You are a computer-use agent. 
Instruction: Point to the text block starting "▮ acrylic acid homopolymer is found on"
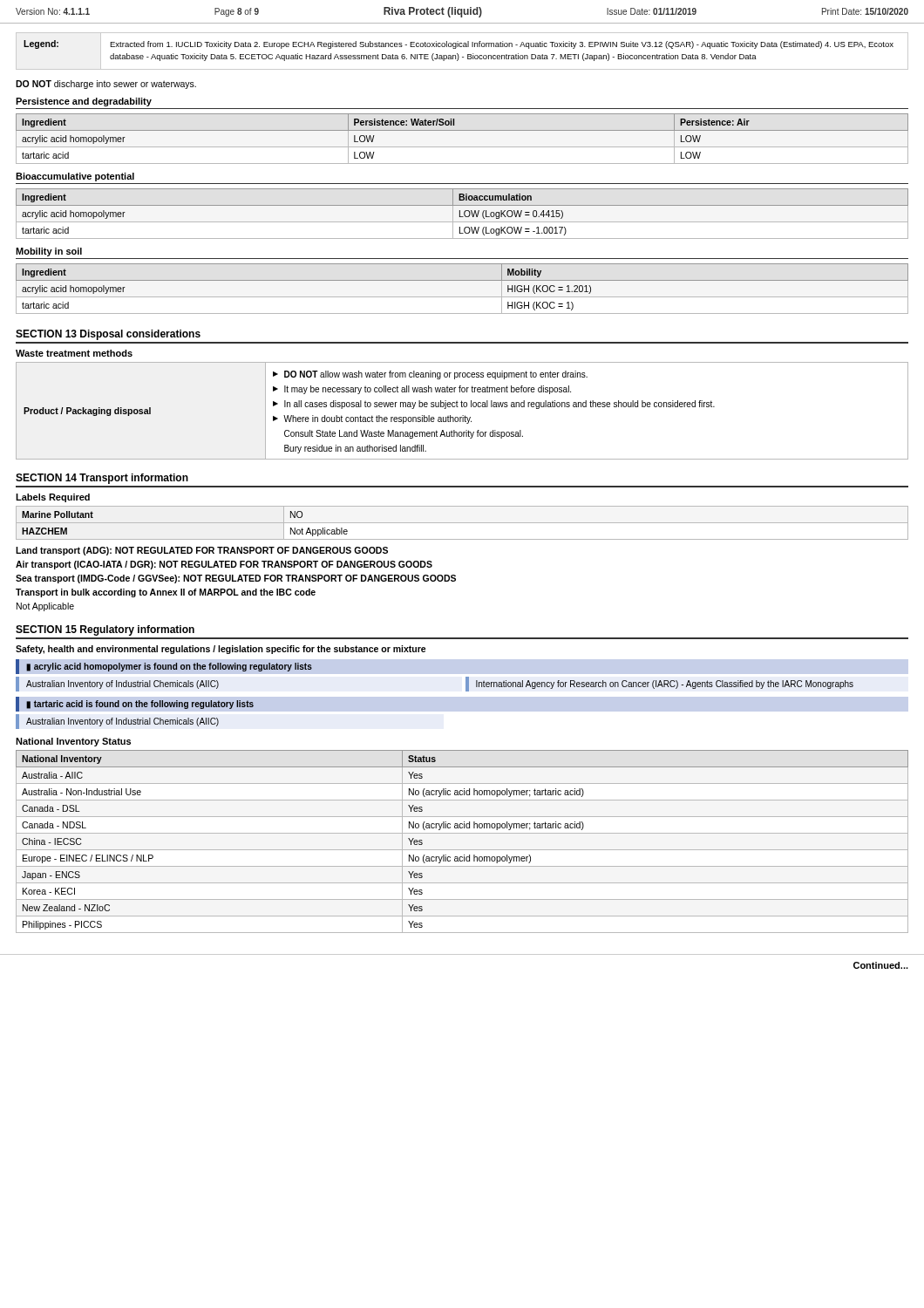point(169,666)
